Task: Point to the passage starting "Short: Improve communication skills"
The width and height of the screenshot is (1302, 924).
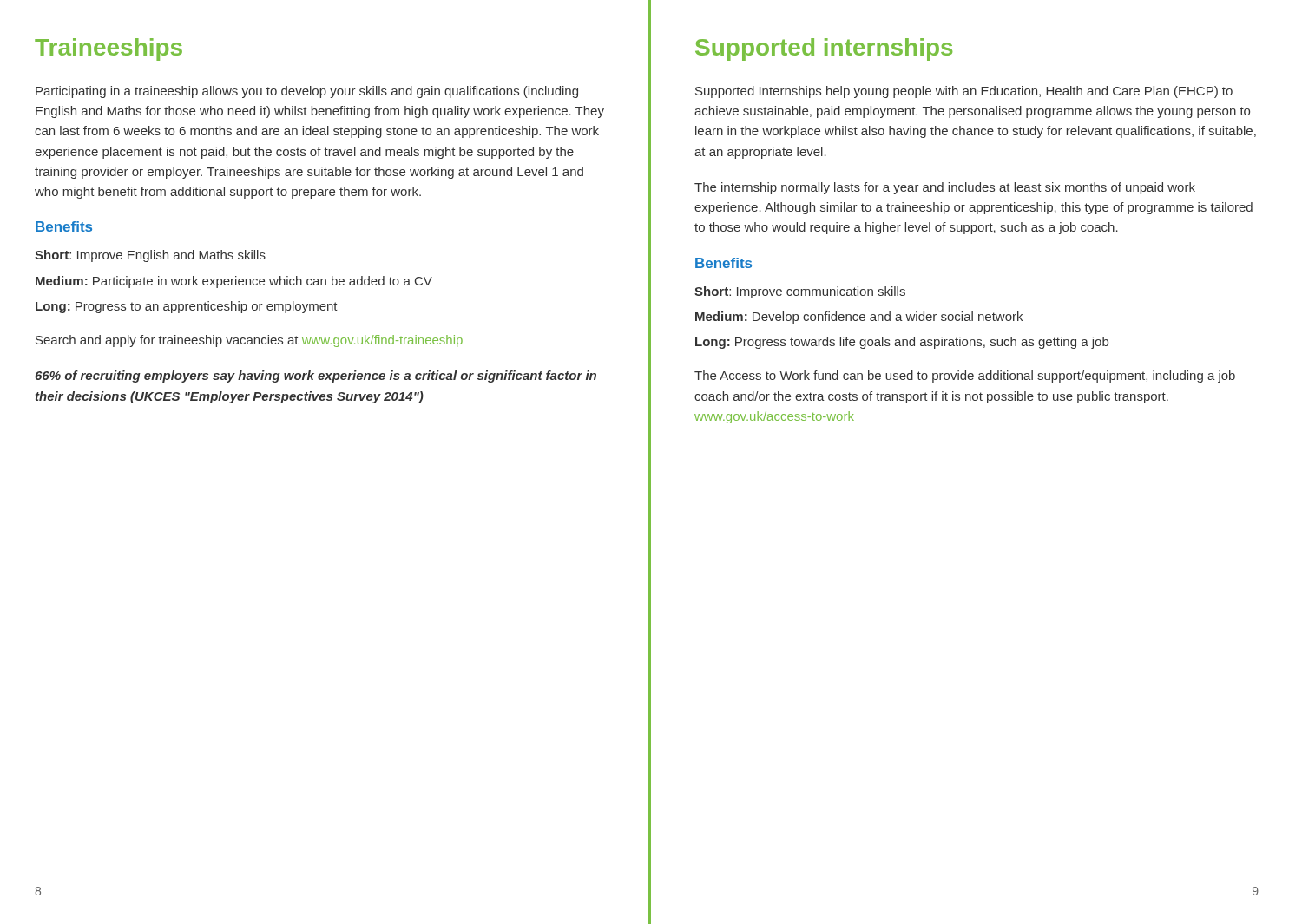Action: (x=800, y=291)
